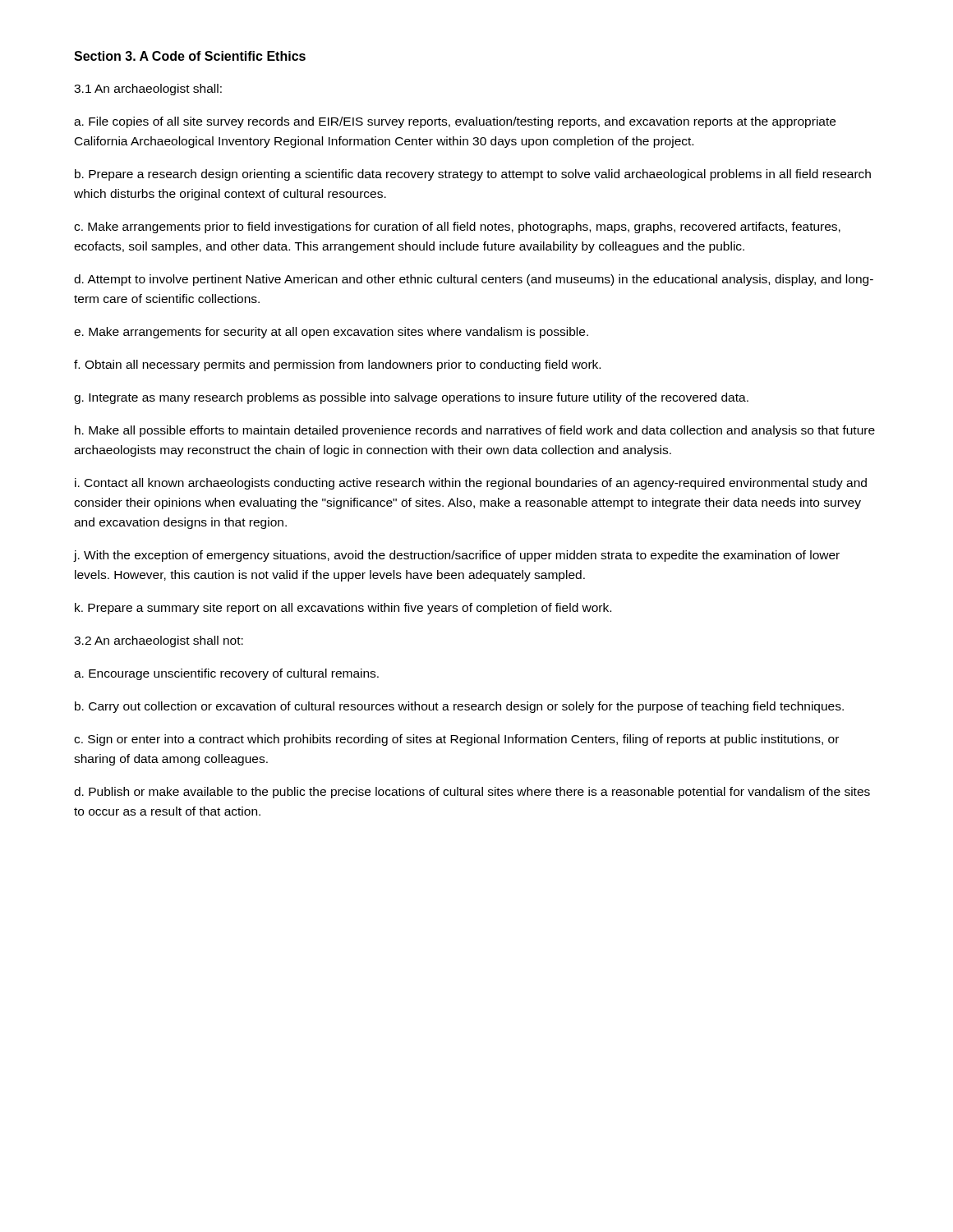
Task: Click the passage that begins "1 An archaeologist"
Action: [x=148, y=88]
